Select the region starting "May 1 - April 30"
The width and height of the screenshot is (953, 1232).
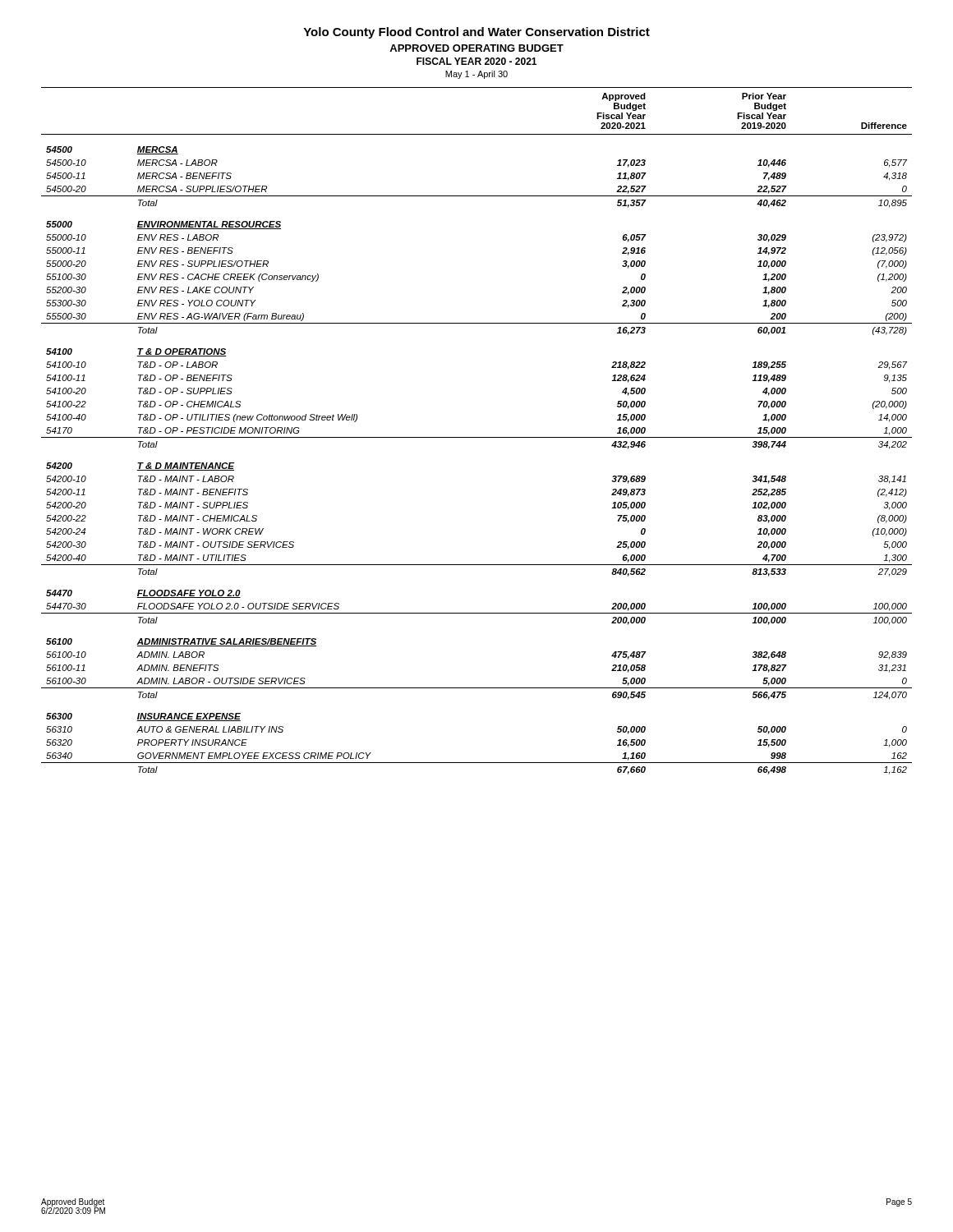click(476, 74)
